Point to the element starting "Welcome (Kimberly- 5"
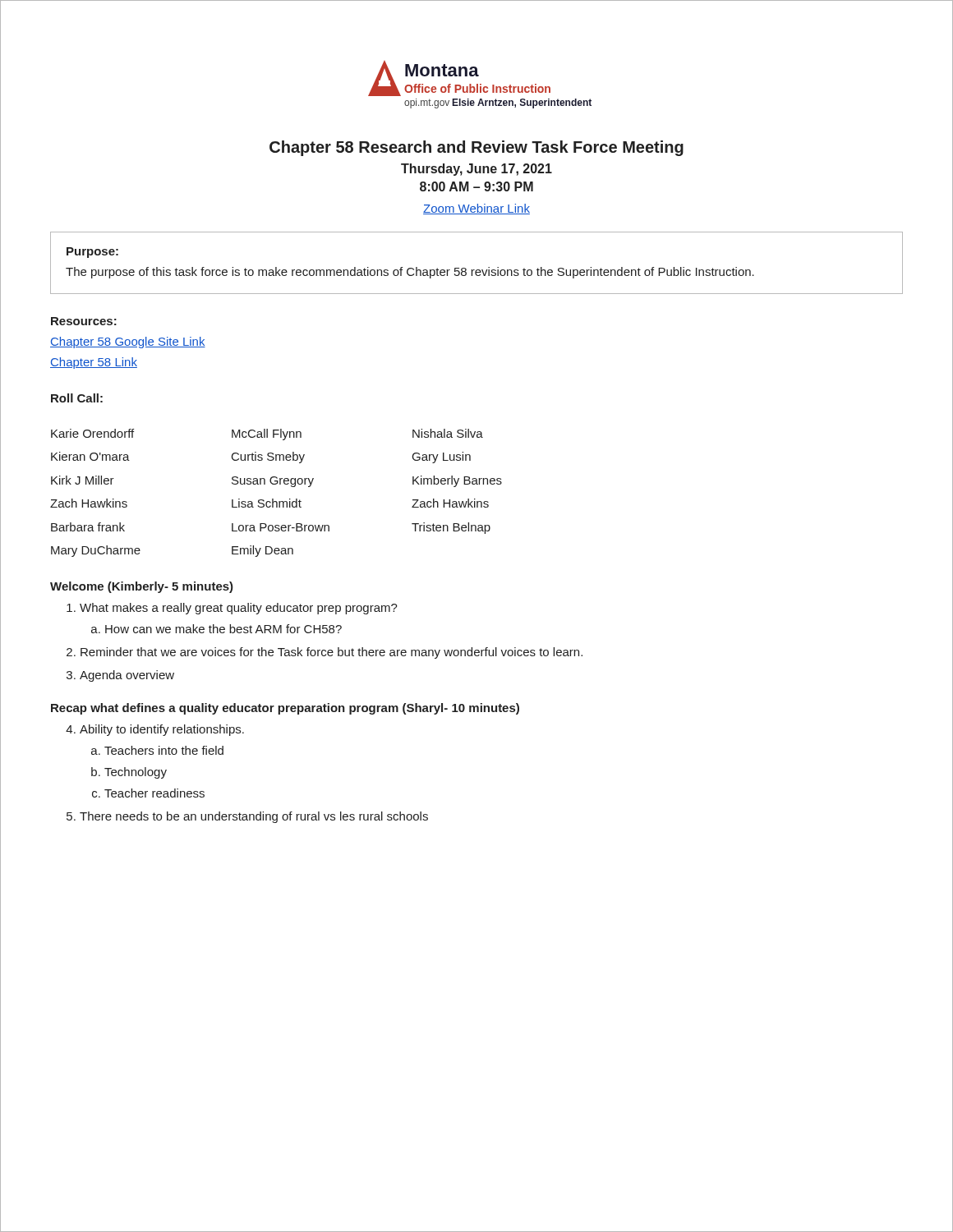 tap(142, 586)
